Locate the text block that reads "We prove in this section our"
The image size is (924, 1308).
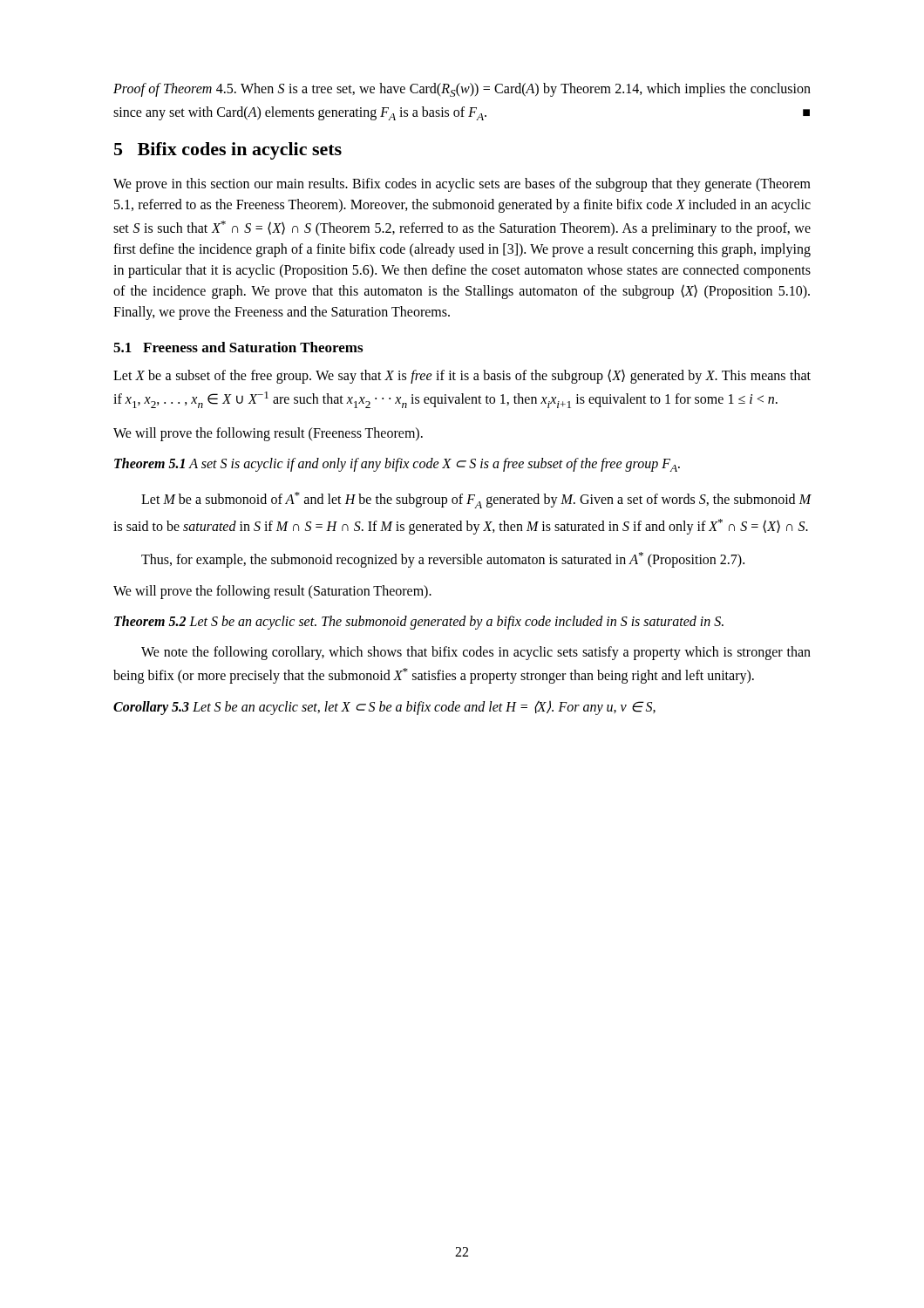pyautogui.click(x=462, y=248)
